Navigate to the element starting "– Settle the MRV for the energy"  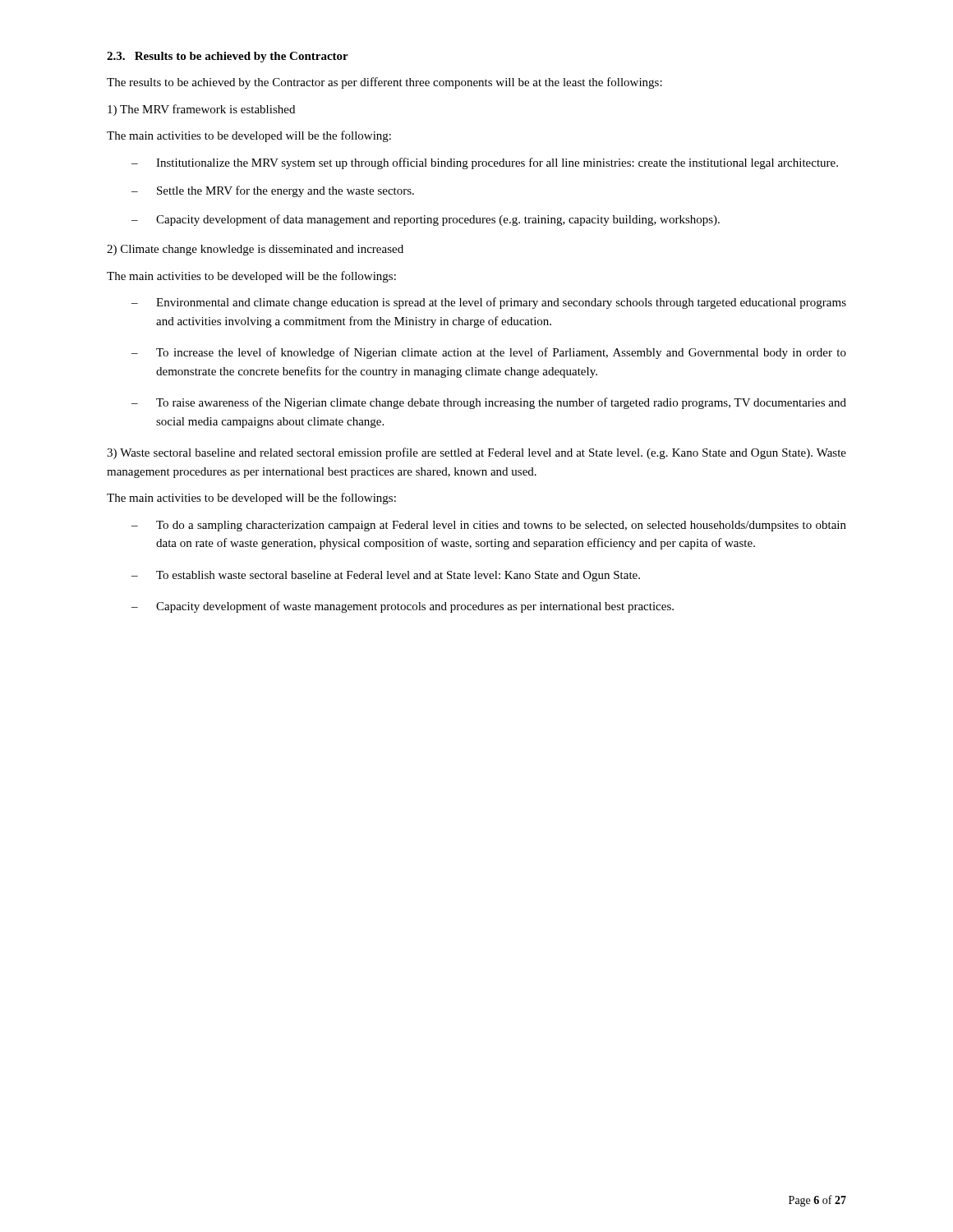tap(273, 191)
